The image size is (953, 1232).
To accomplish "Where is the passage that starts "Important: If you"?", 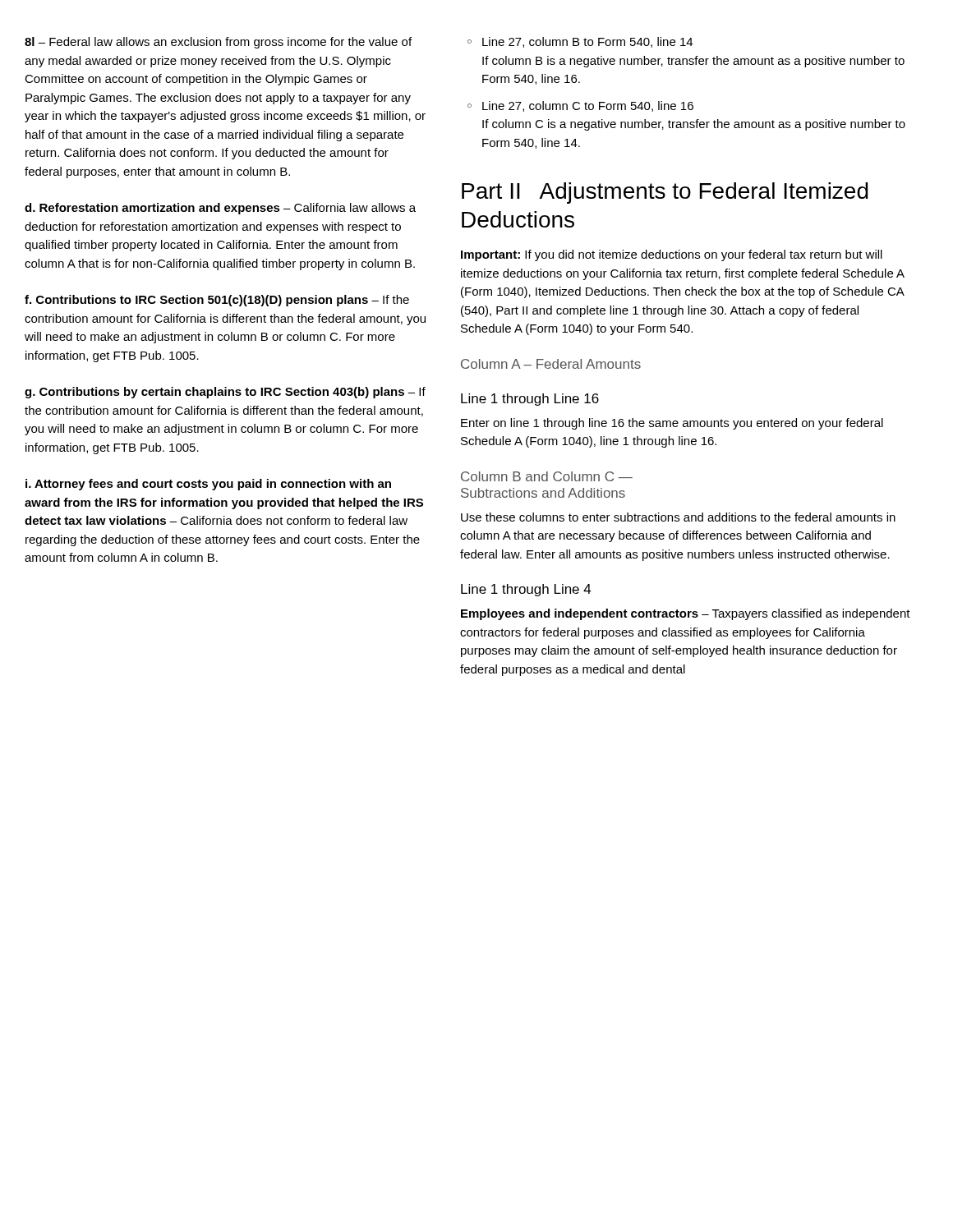I will point(682,291).
